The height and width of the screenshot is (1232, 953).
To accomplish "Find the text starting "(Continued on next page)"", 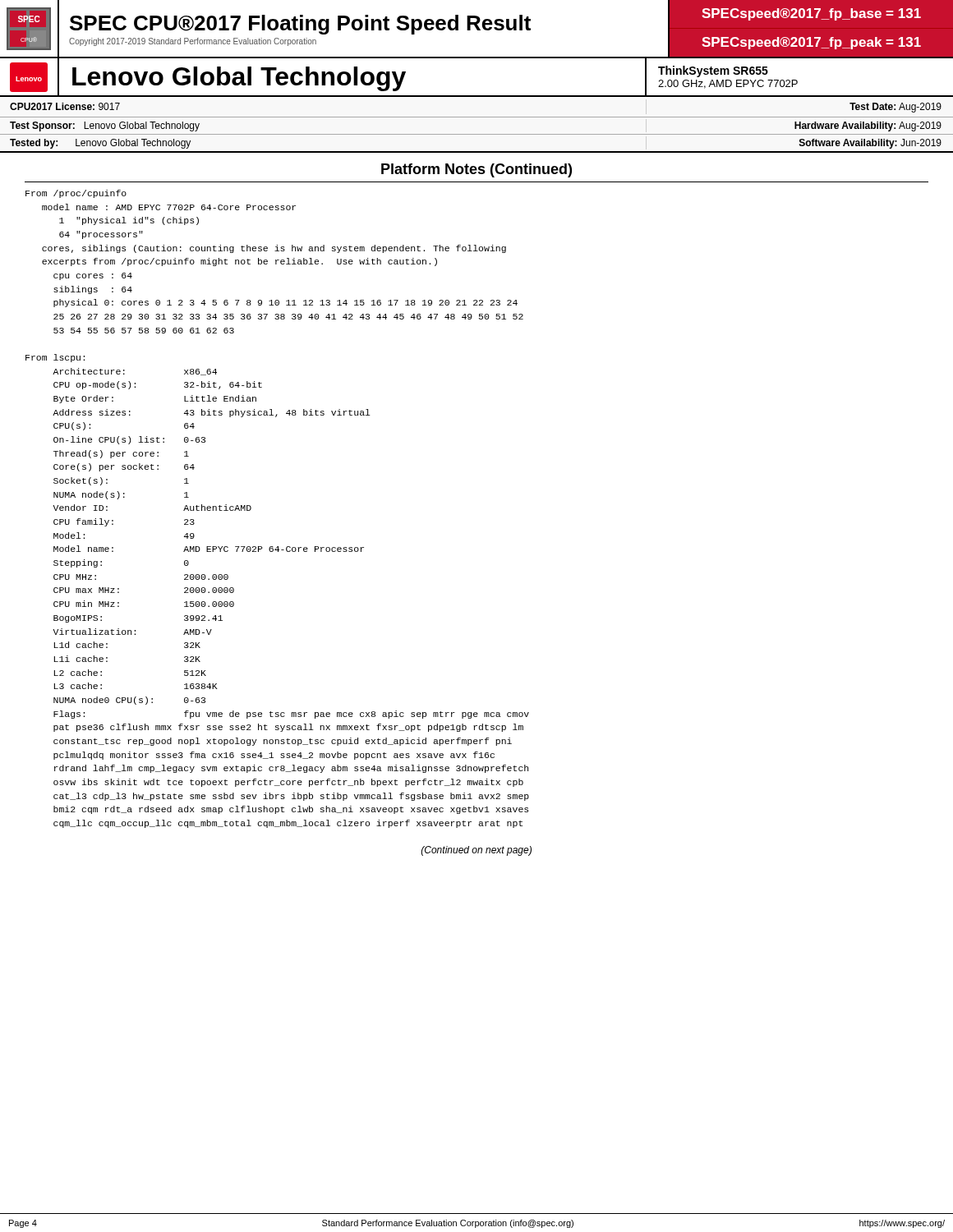I will (476, 850).
